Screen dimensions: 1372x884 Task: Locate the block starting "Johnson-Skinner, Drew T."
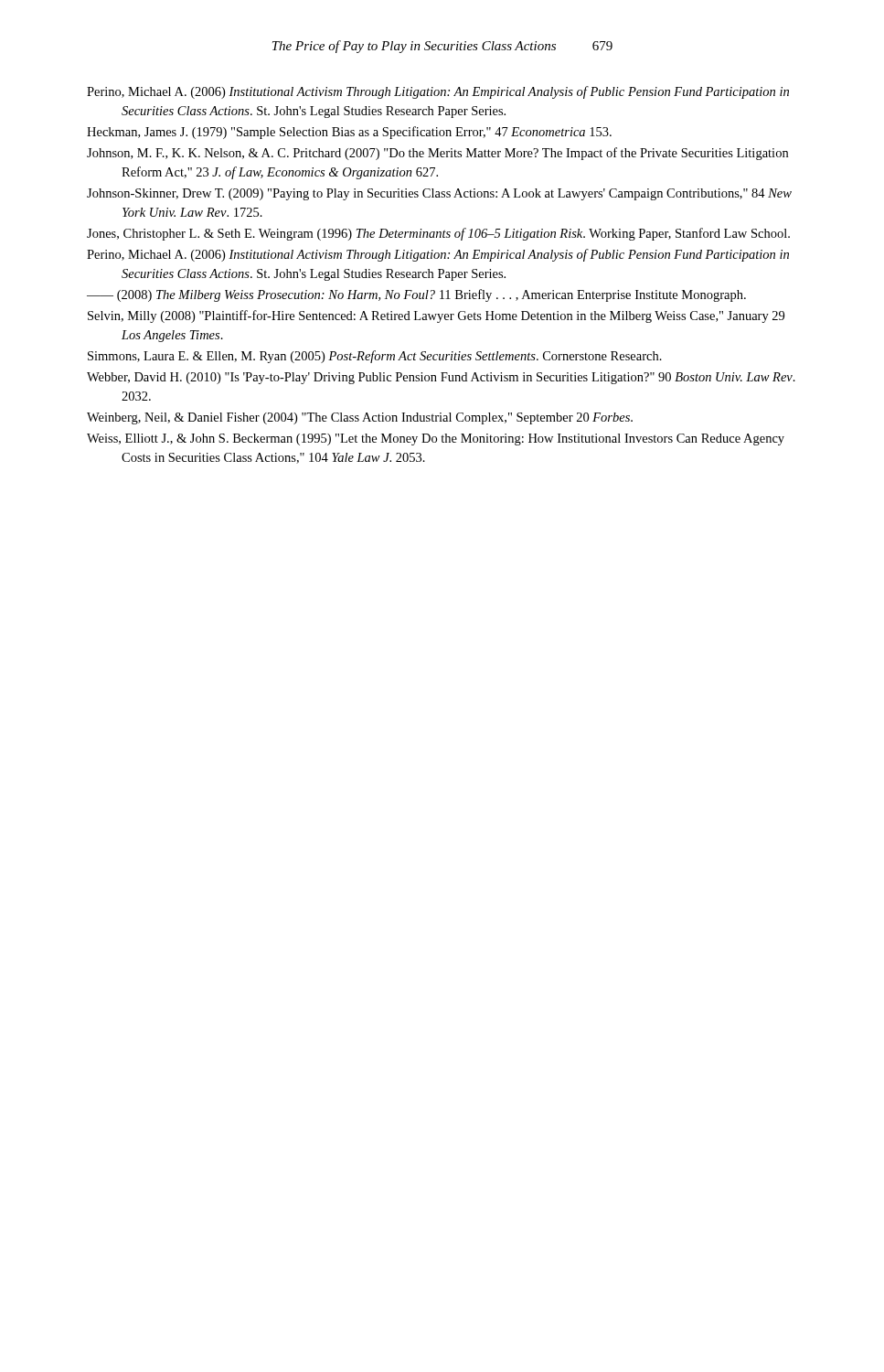point(439,203)
